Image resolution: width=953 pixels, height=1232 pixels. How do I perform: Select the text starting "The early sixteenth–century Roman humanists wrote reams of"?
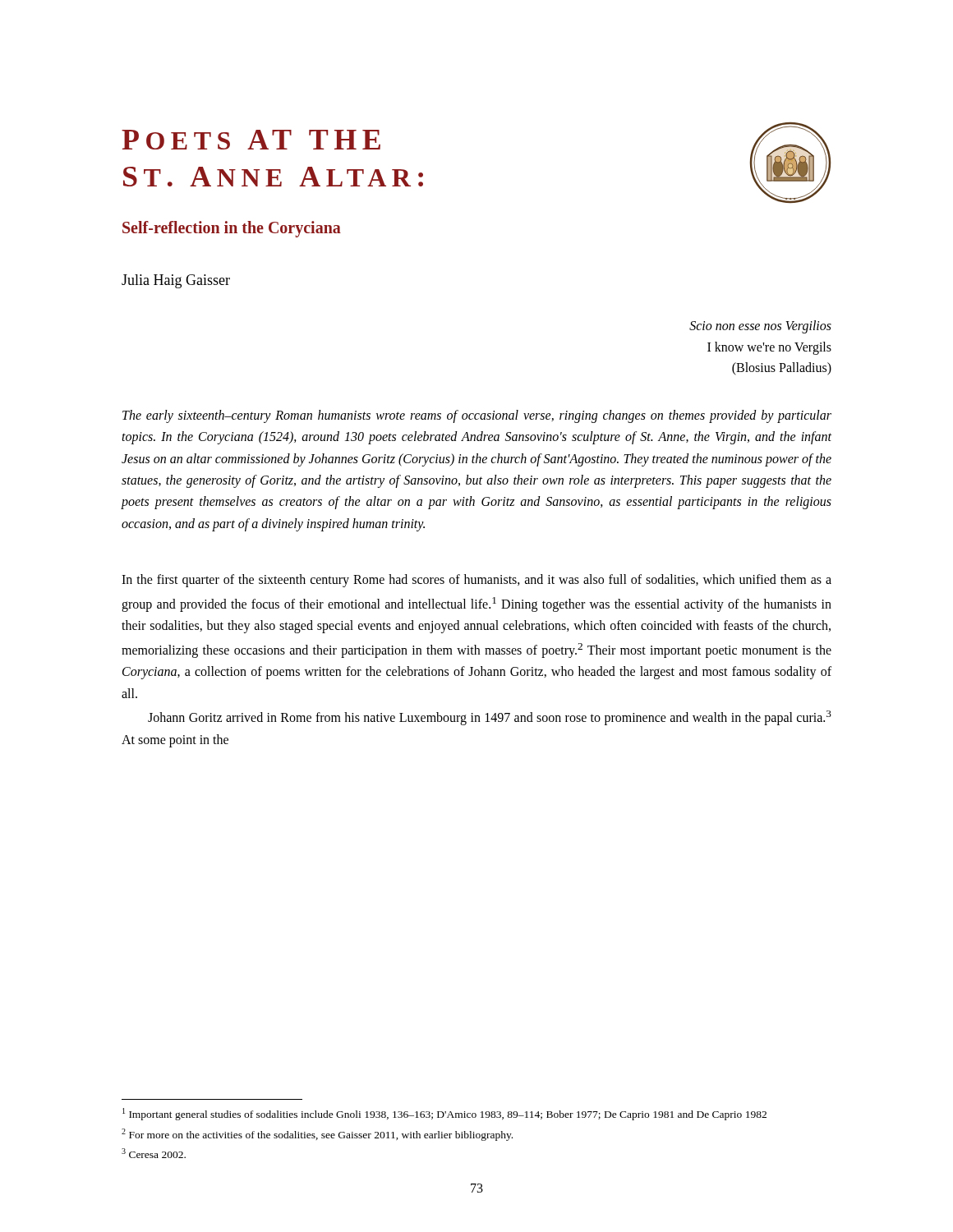tap(476, 469)
